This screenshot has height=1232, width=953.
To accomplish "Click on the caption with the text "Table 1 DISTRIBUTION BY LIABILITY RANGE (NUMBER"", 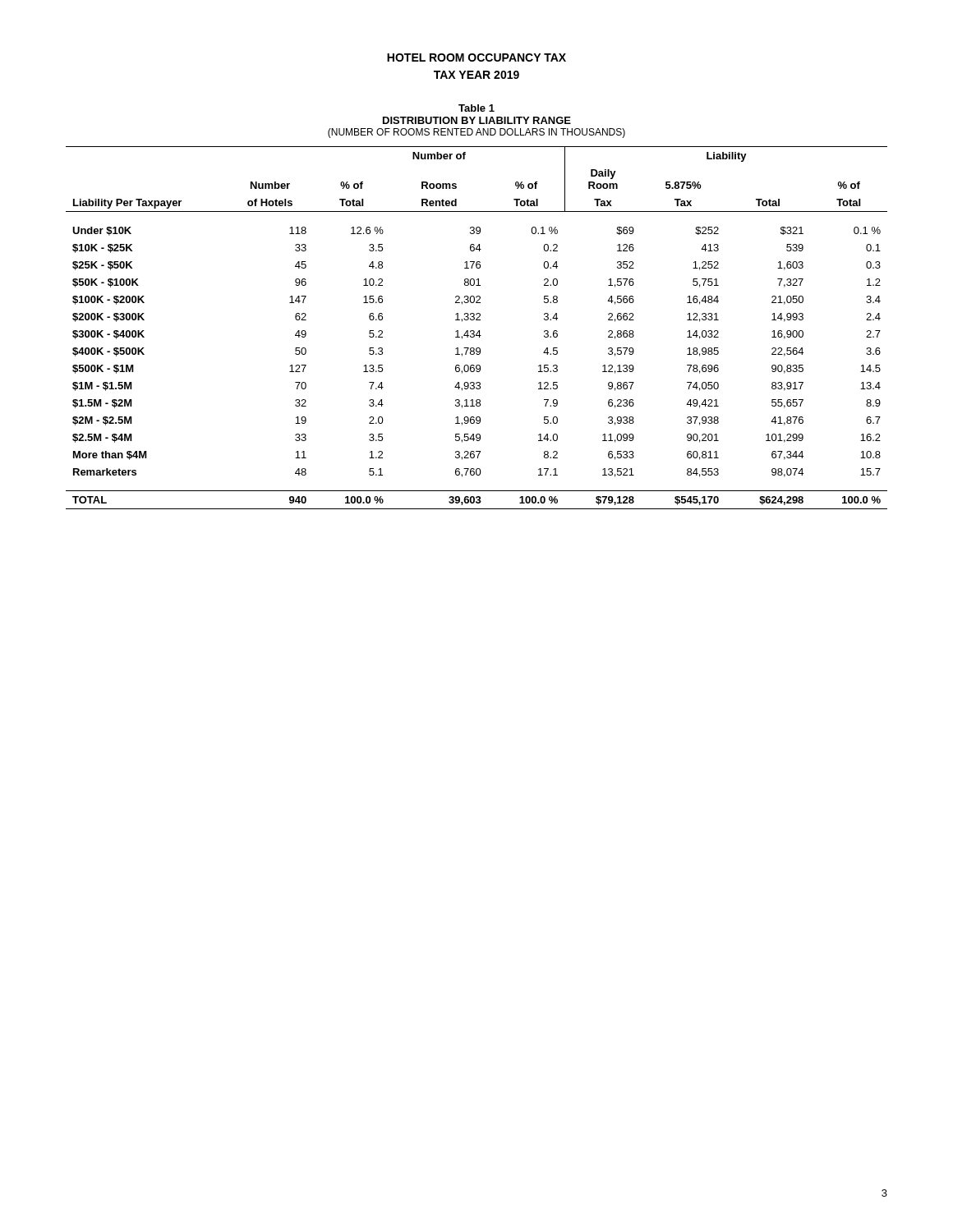I will [476, 120].
